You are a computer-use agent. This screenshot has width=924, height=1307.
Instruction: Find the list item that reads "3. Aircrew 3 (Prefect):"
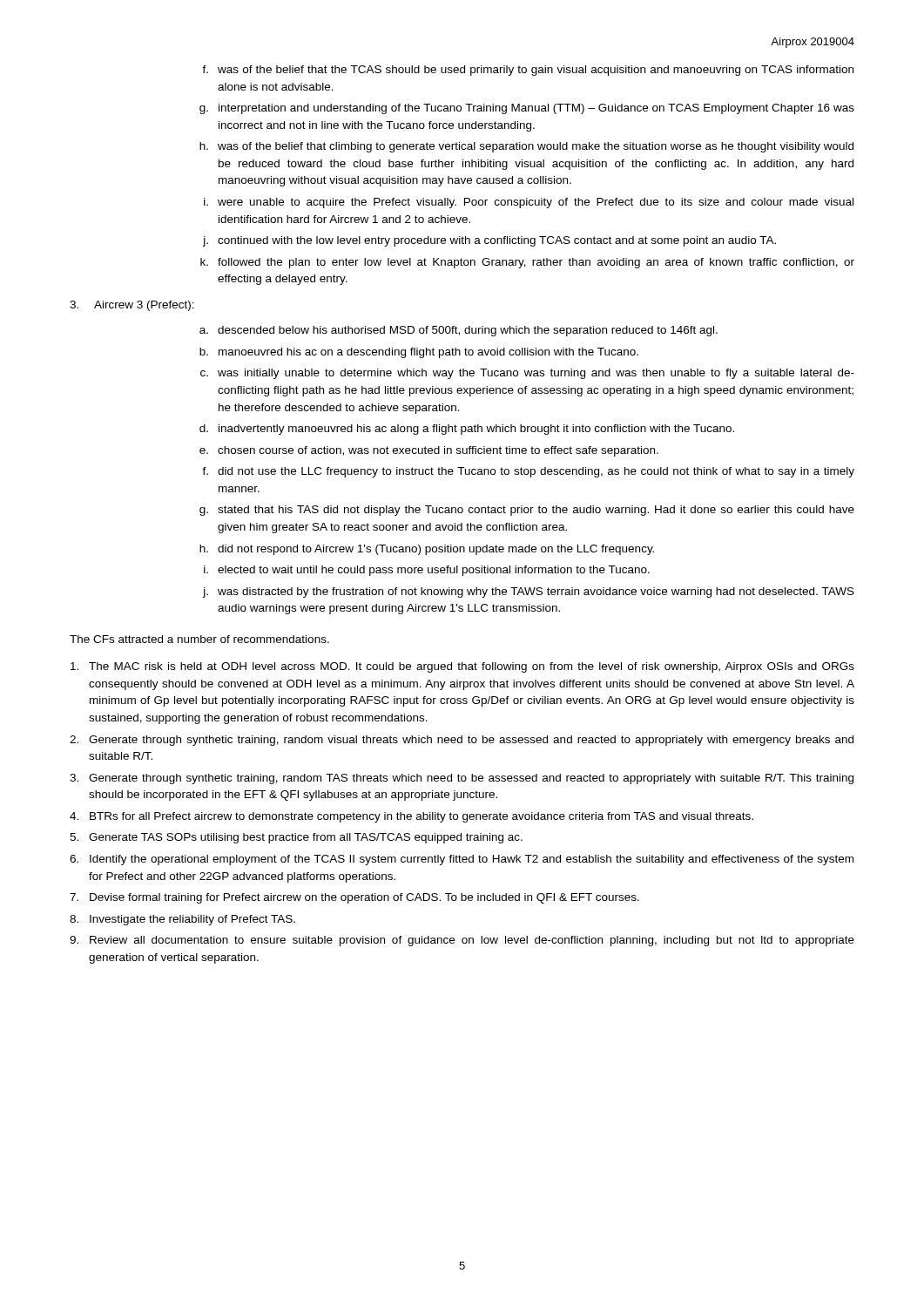click(x=132, y=306)
